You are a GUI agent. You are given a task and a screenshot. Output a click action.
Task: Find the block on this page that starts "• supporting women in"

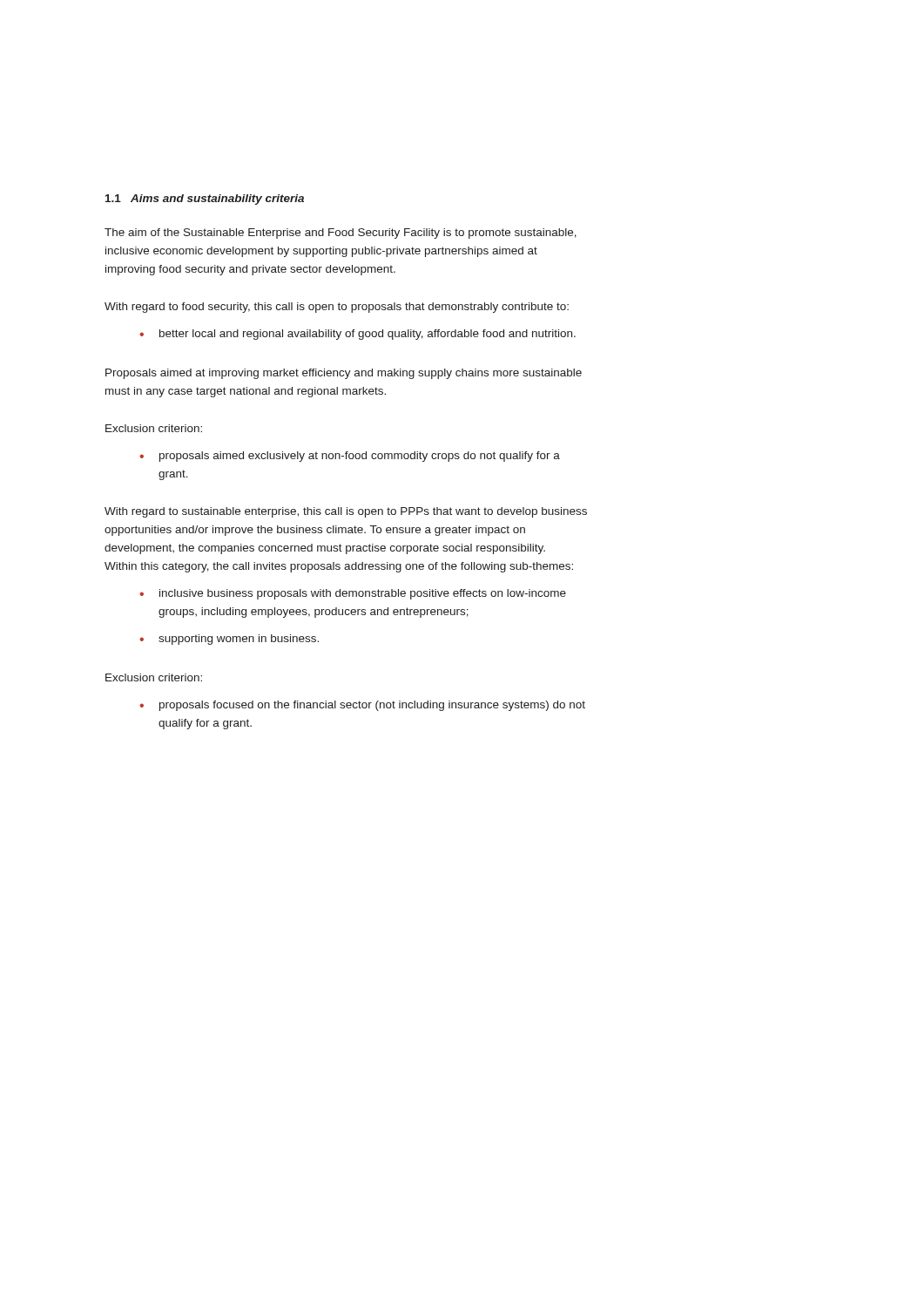tap(229, 640)
